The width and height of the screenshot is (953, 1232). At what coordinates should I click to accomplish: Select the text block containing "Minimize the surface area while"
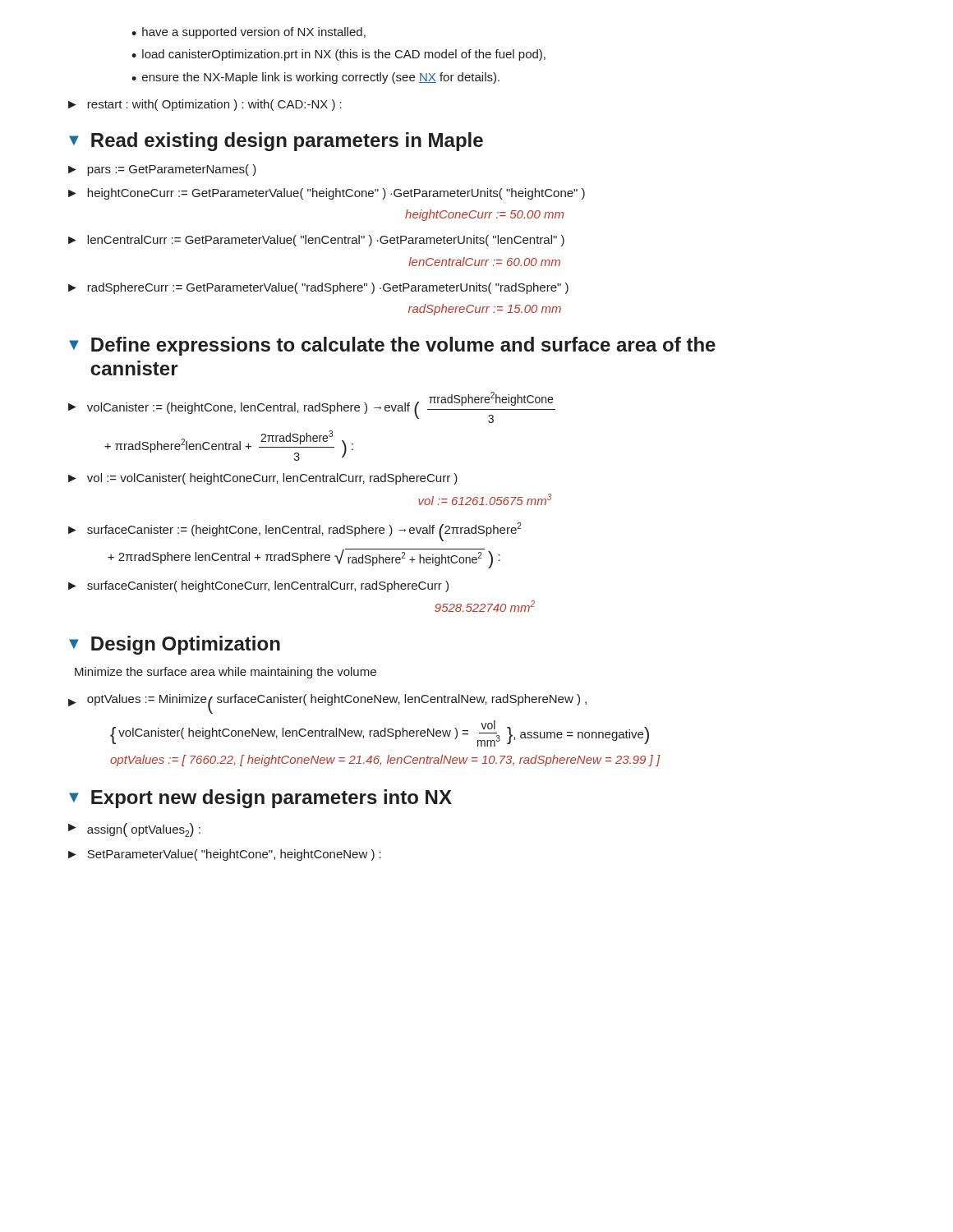(x=225, y=672)
